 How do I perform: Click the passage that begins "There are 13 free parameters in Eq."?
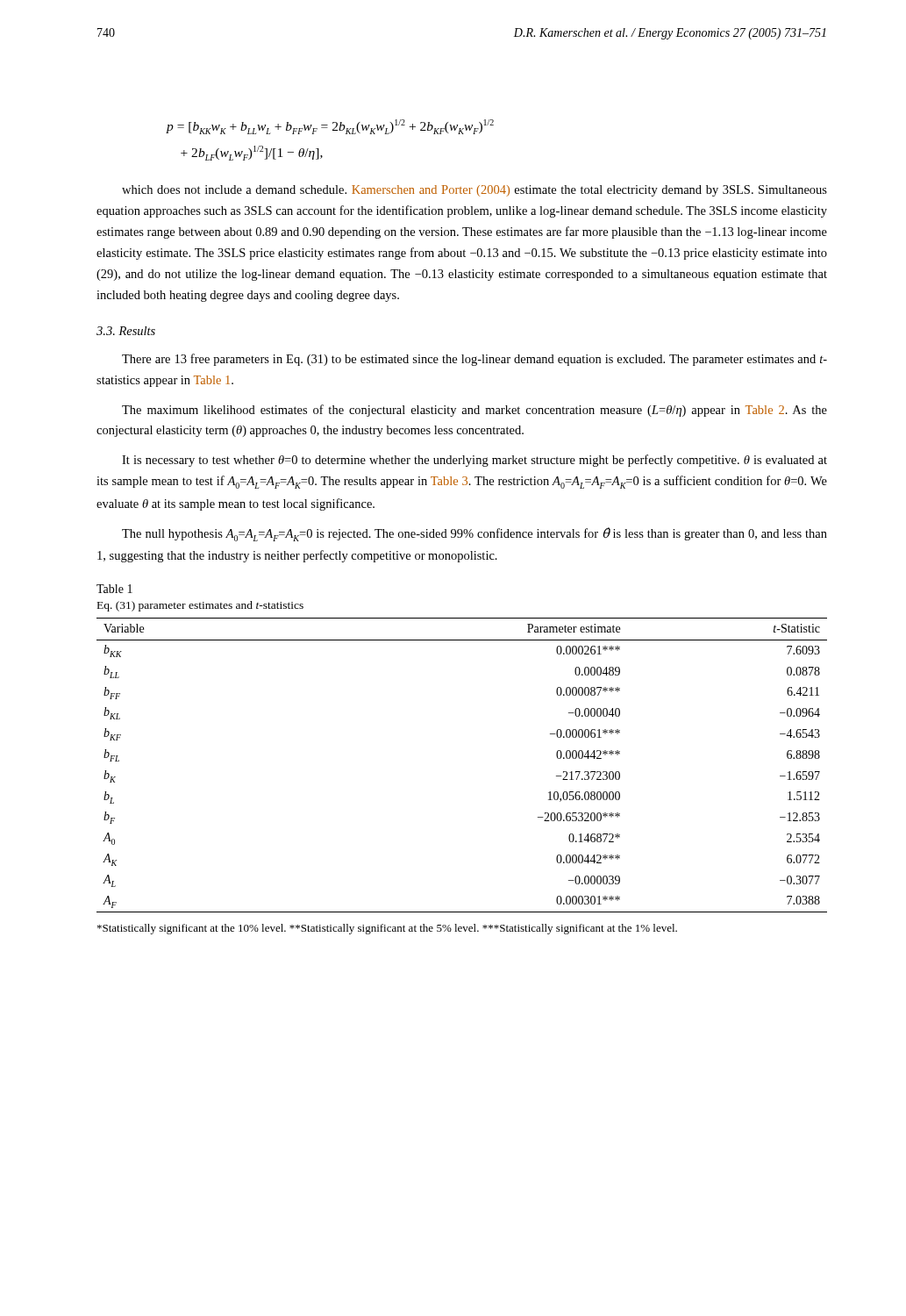click(x=462, y=369)
